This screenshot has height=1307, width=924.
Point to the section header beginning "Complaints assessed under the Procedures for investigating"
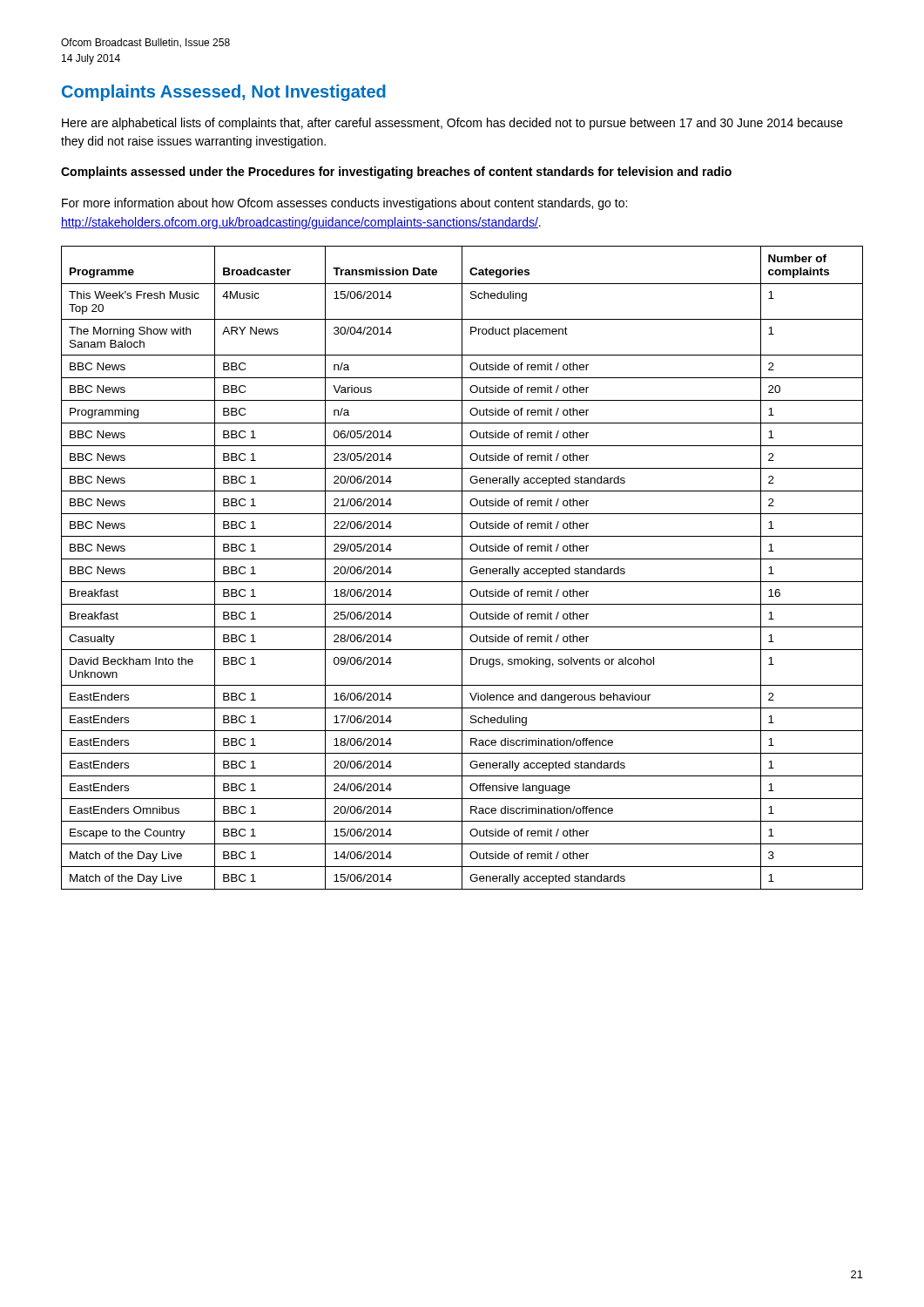tap(462, 172)
